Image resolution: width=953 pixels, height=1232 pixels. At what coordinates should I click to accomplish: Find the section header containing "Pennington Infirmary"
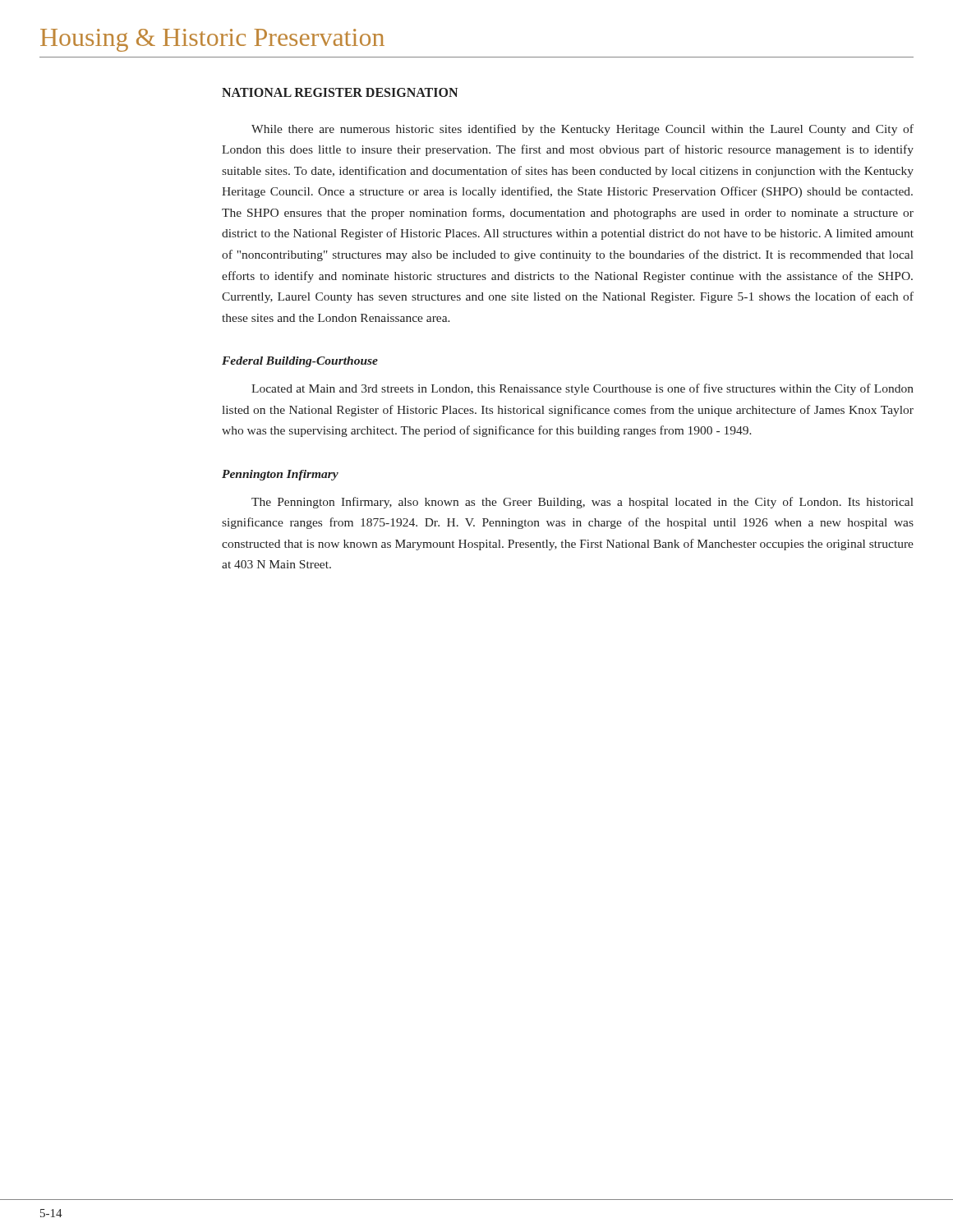click(280, 473)
